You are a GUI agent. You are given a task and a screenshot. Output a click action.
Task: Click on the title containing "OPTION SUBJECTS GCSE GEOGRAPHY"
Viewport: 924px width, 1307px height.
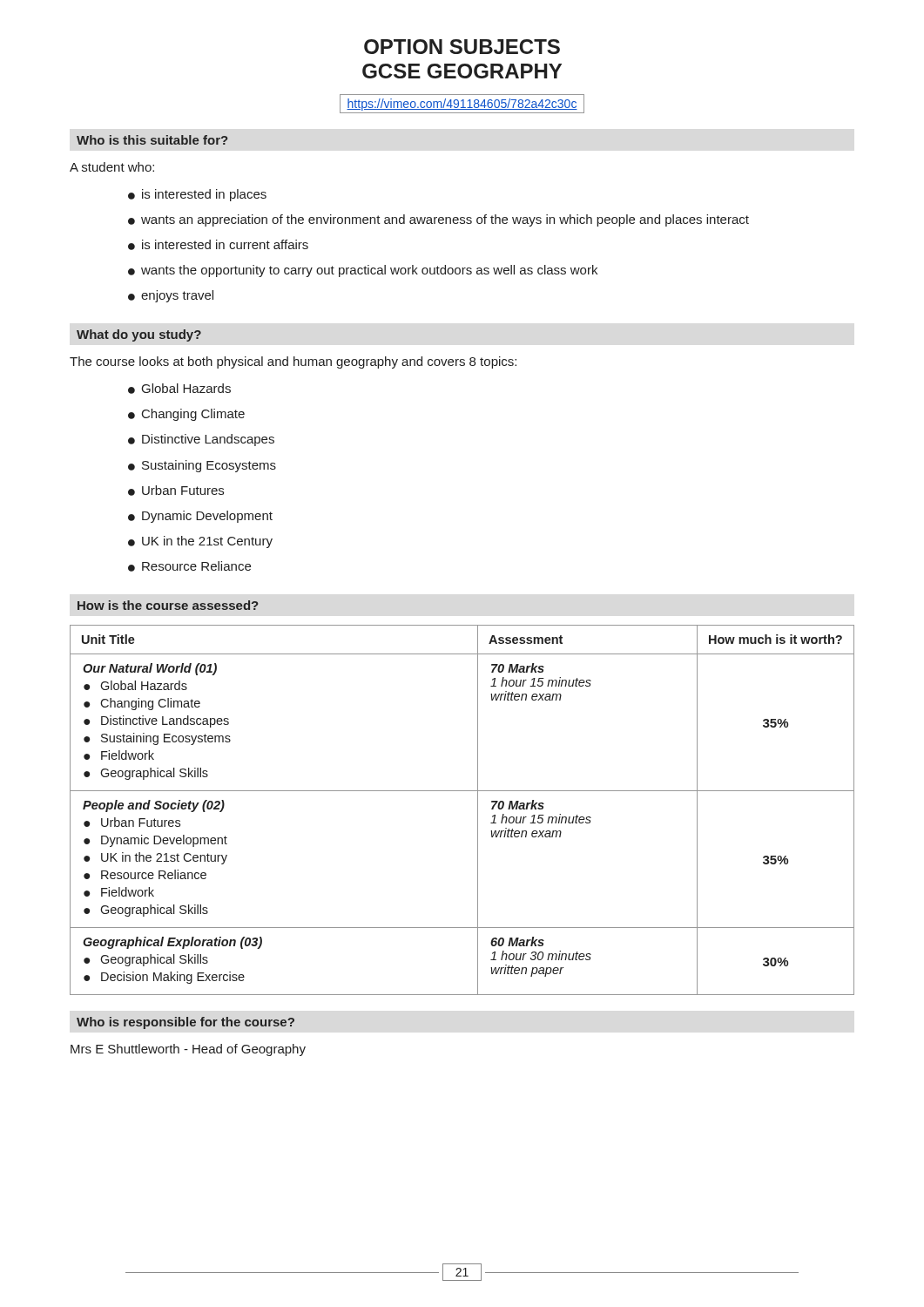point(462,59)
